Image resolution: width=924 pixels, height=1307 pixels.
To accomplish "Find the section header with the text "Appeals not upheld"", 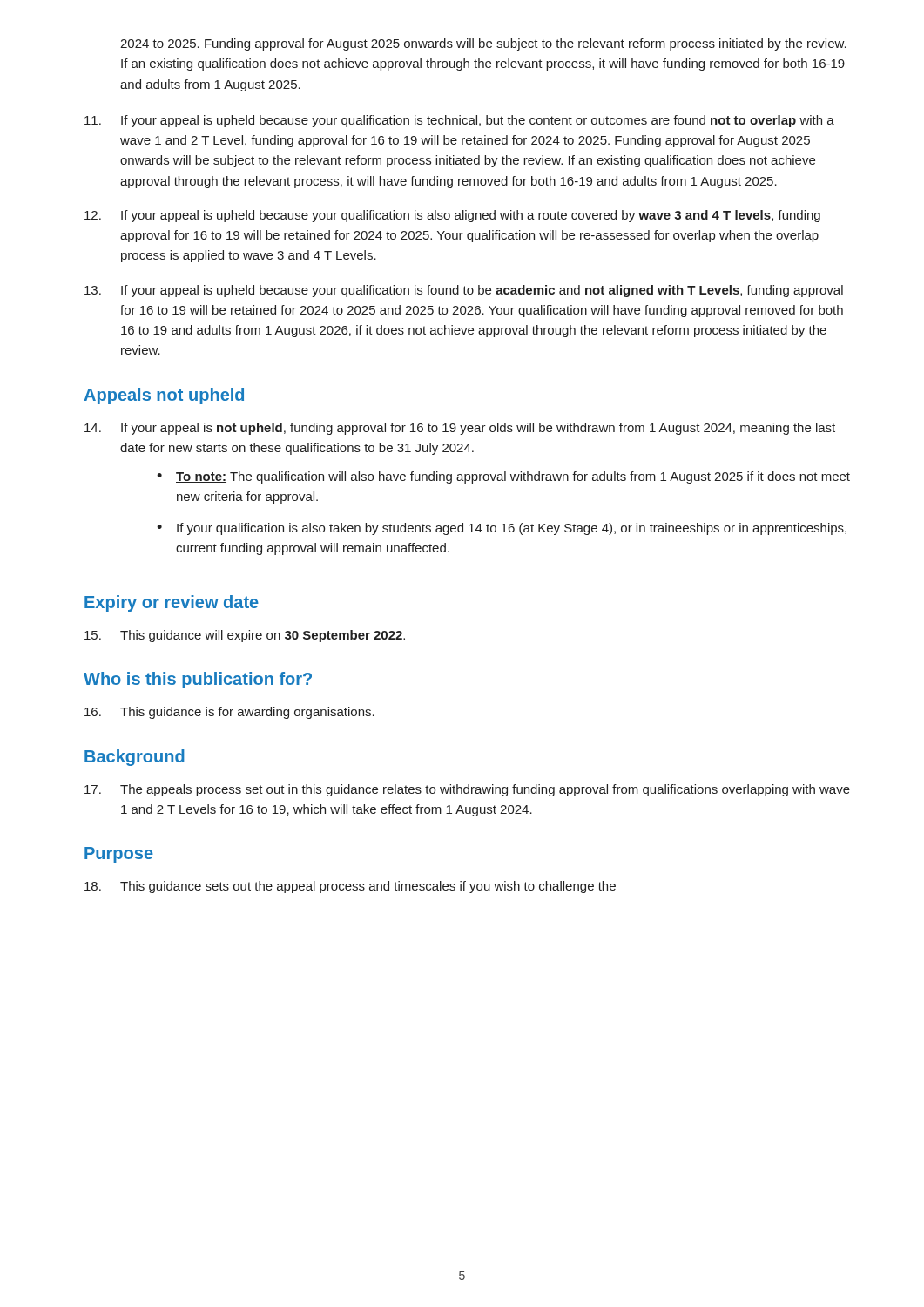I will click(164, 394).
